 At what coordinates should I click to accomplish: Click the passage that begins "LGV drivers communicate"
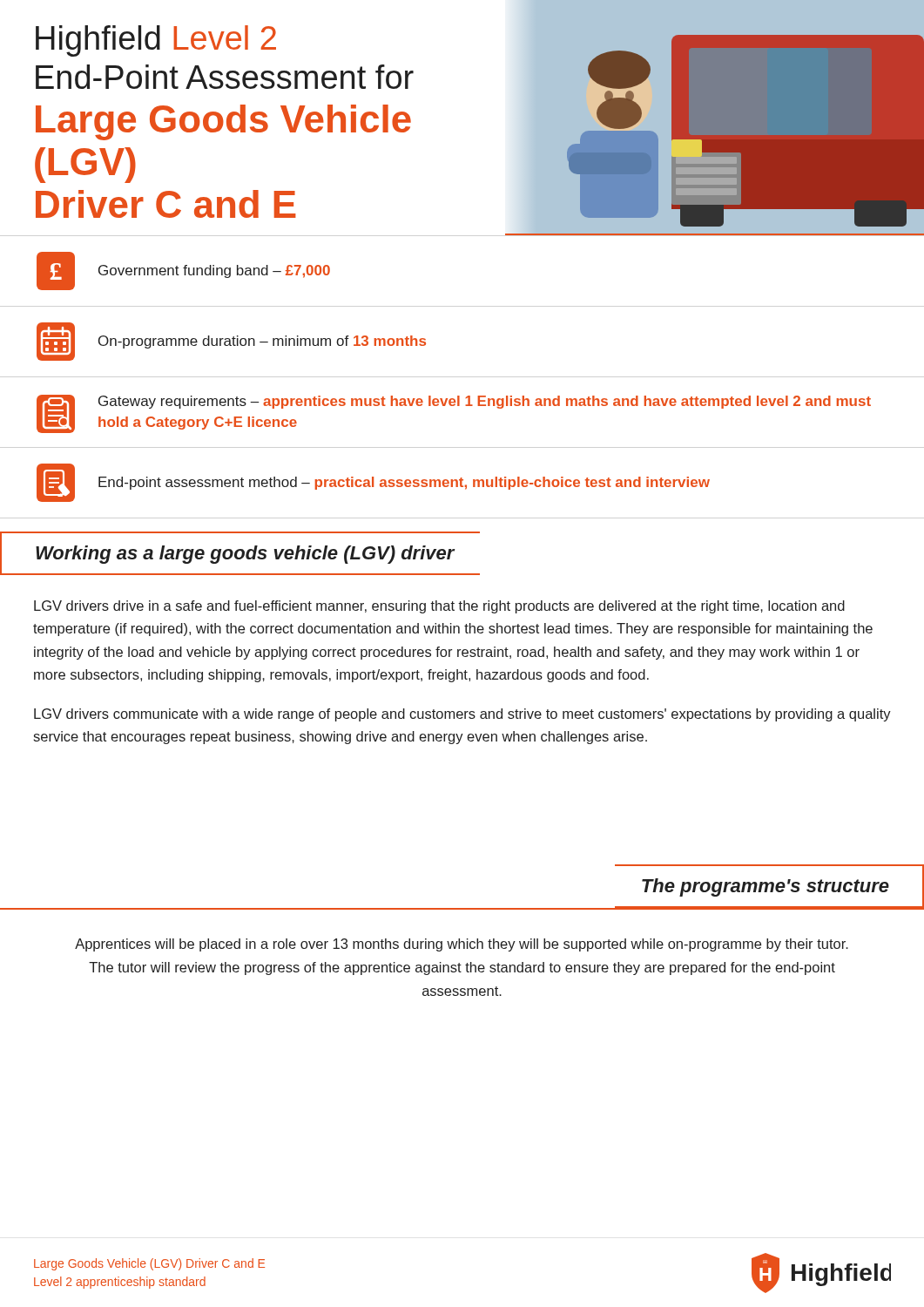[x=462, y=725]
